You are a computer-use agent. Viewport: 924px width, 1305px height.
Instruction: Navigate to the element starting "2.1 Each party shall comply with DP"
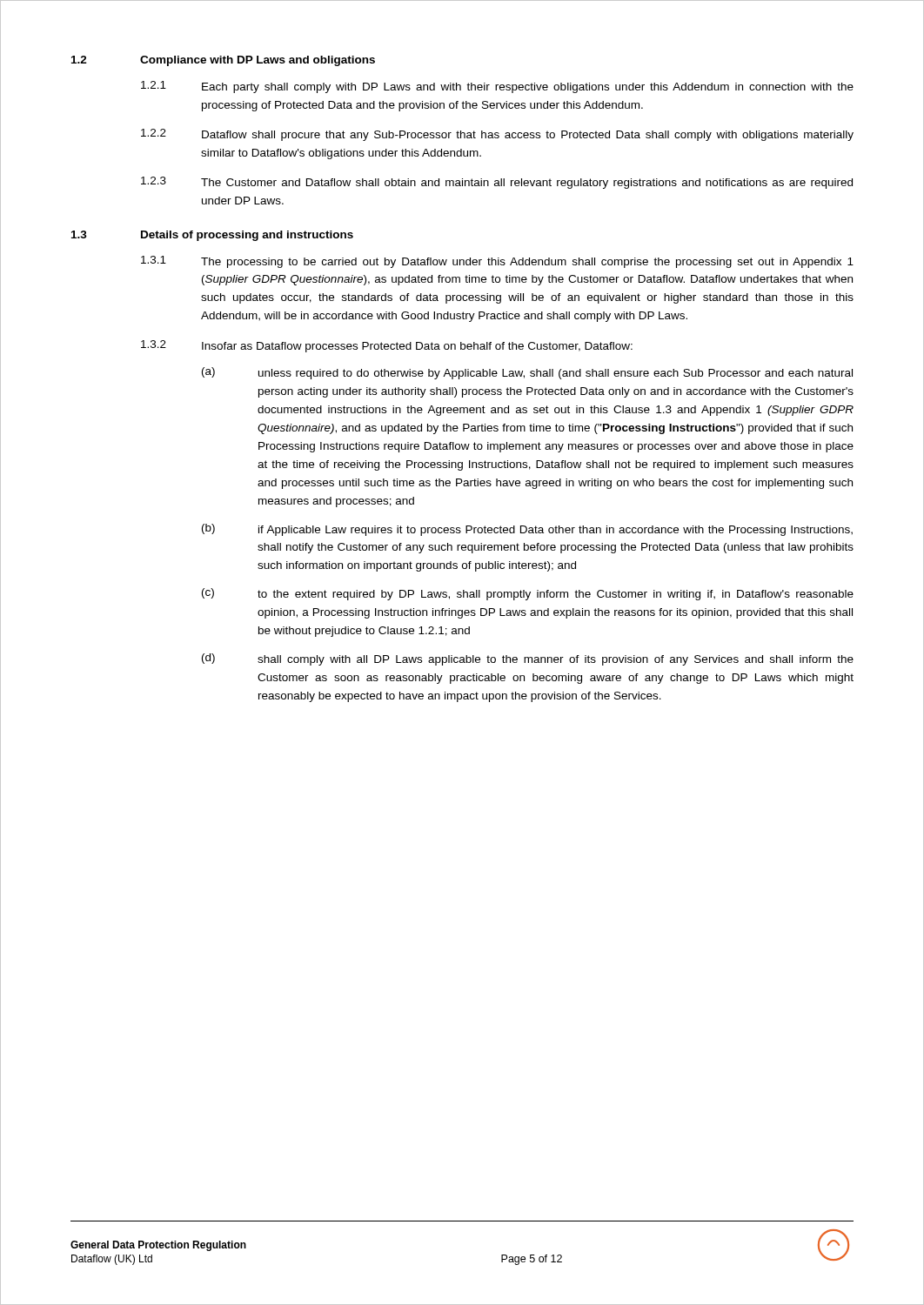click(x=497, y=97)
